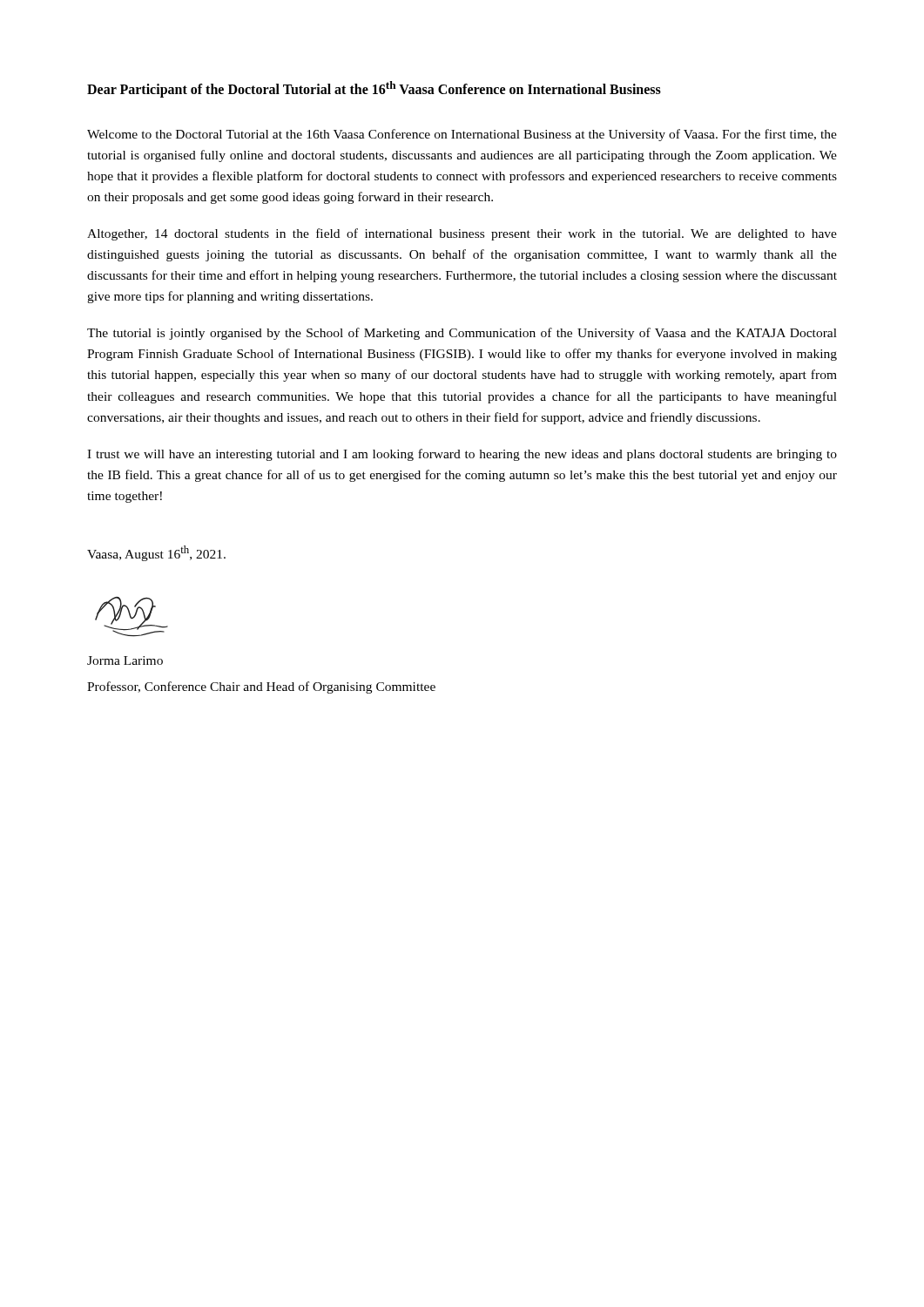Viewport: 924px width, 1307px height.
Task: Locate the text block starting "Altogether, 14 doctoral"
Action: [x=462, y=265]
